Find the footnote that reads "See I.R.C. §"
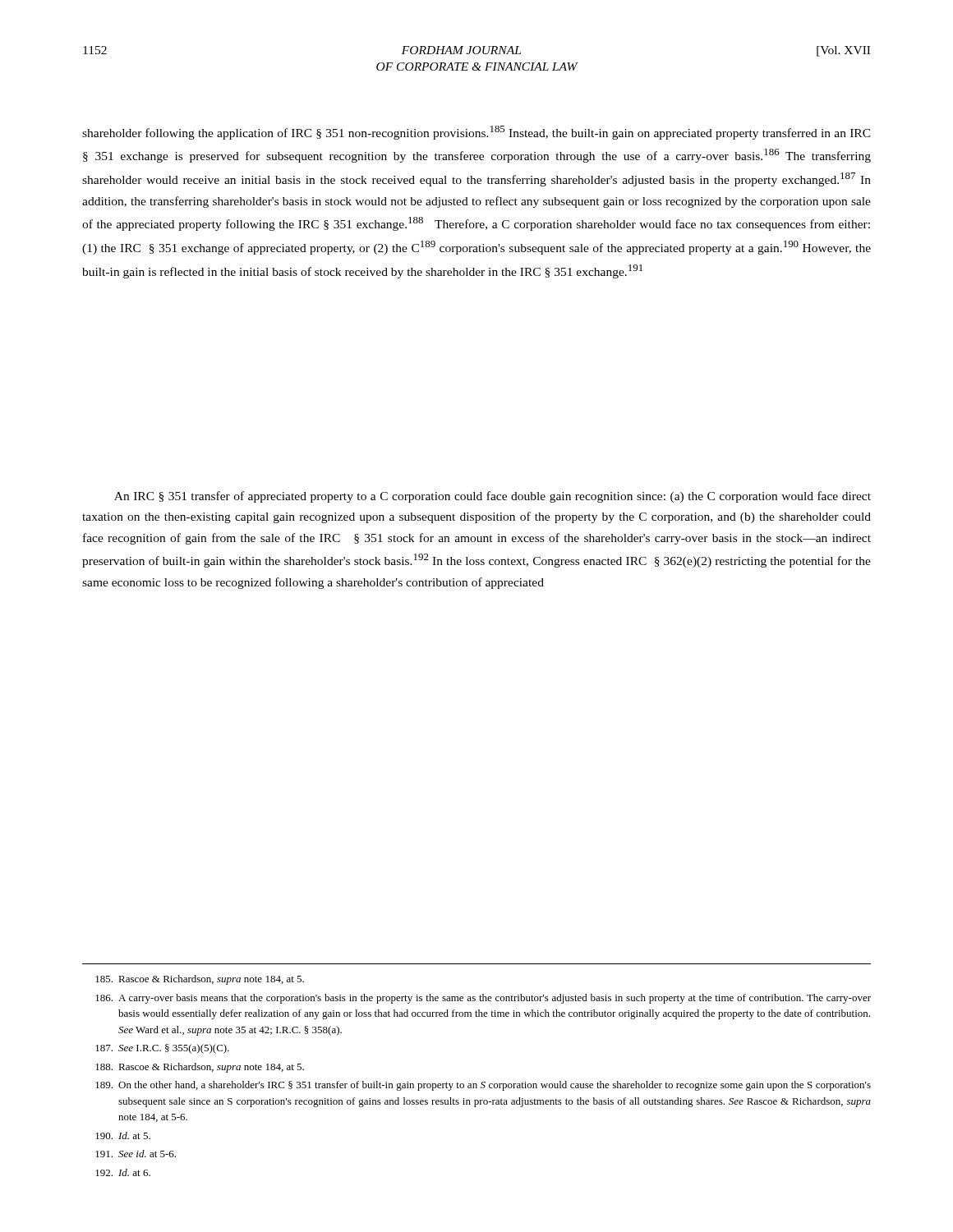Image resolution: width=953 pixels, height=1232 pixels. point(162,1049)
